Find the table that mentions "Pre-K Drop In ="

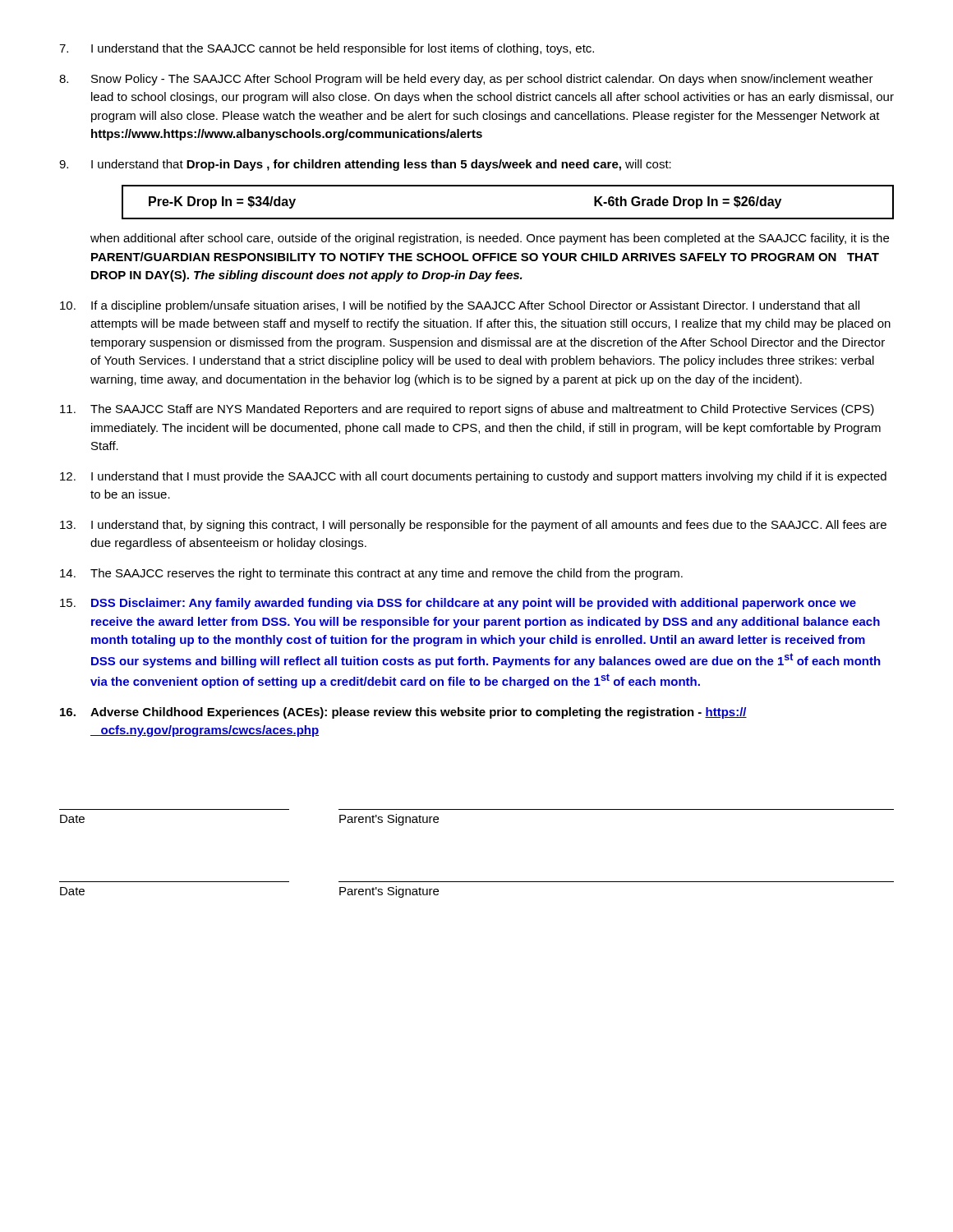coord(492,202)
